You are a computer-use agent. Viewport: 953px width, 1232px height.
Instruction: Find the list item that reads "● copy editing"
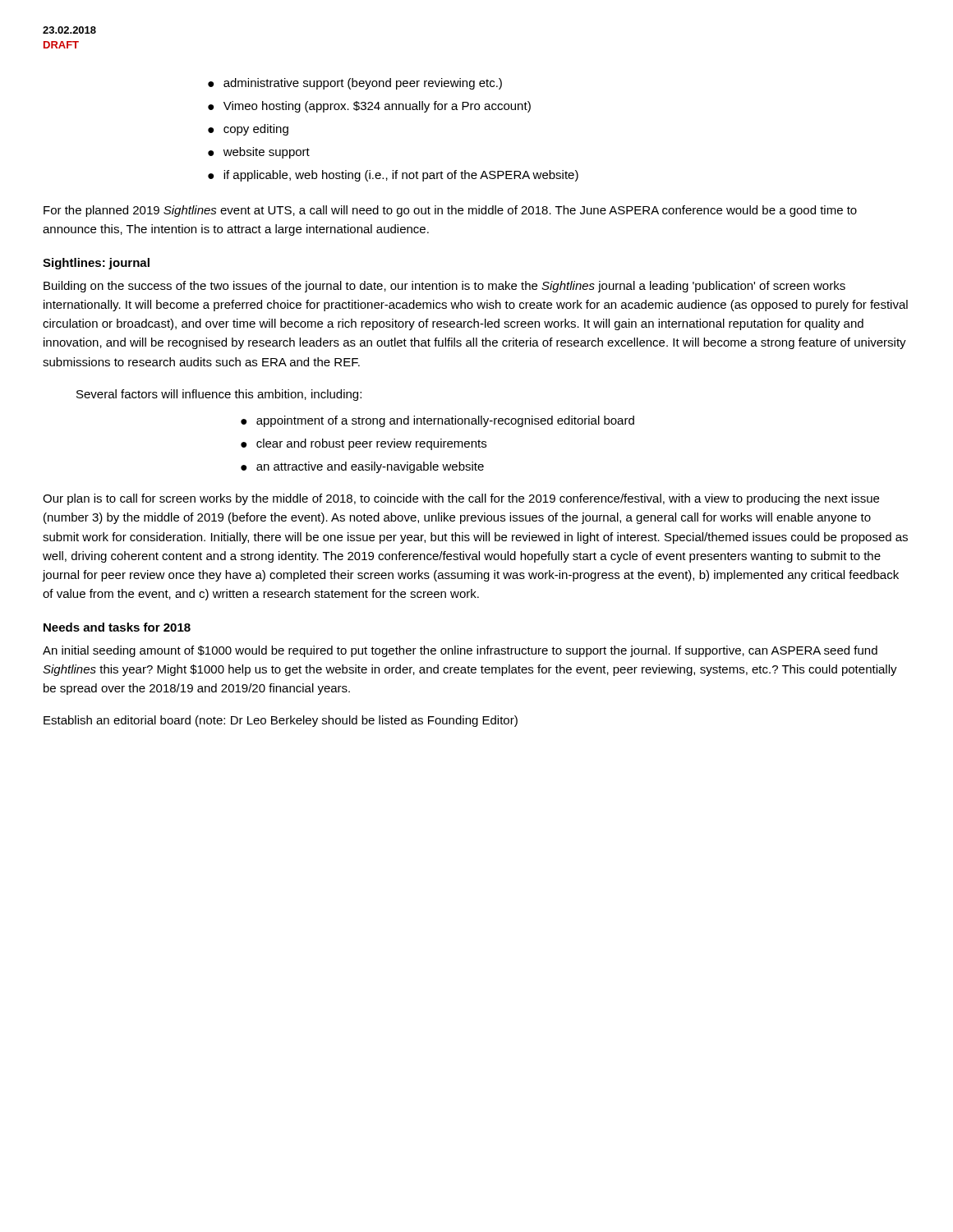pyautogui.click(x=248, y=130)
